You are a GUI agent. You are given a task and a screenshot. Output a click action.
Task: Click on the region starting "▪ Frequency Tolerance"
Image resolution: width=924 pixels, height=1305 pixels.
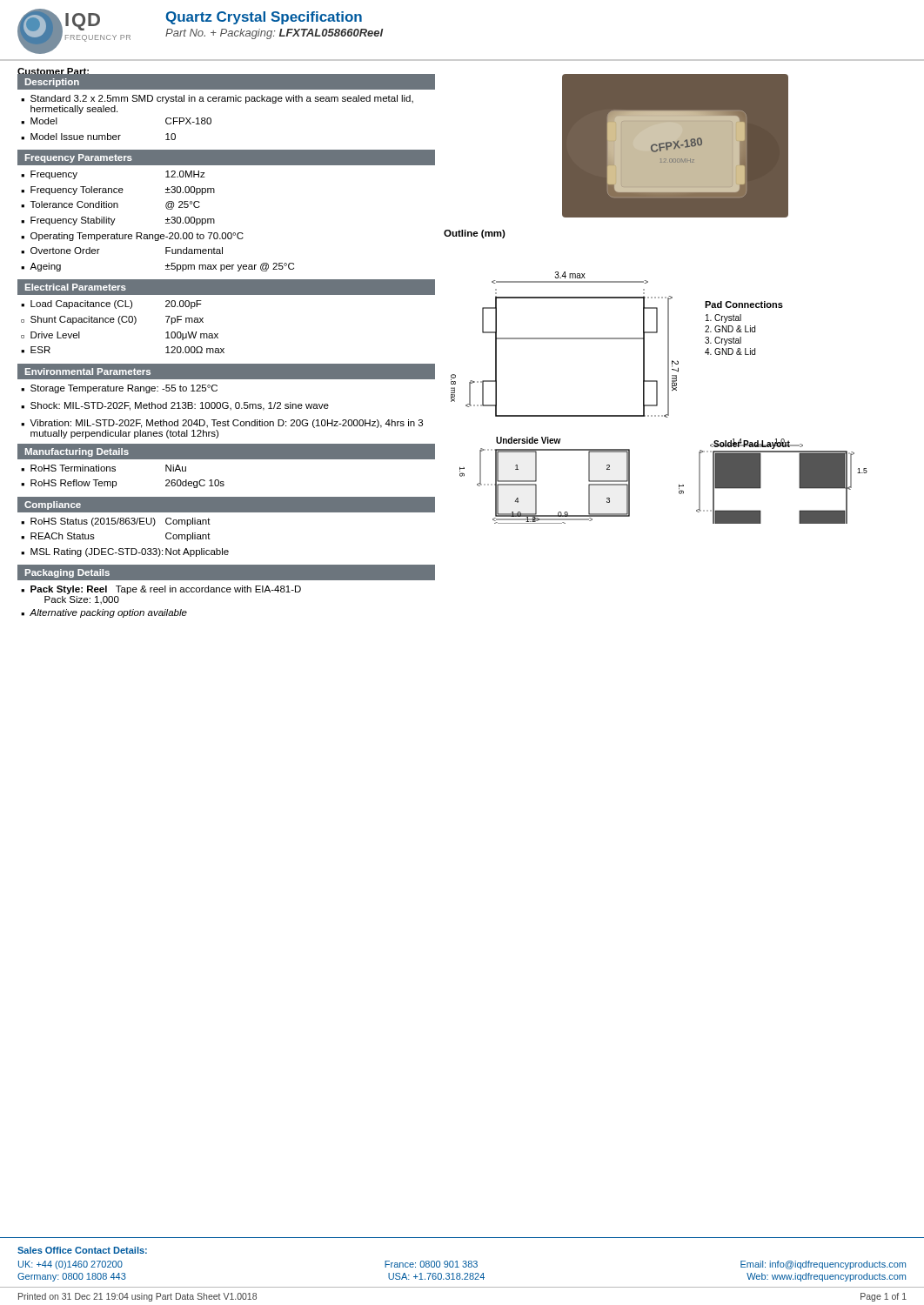pos(118,191)
